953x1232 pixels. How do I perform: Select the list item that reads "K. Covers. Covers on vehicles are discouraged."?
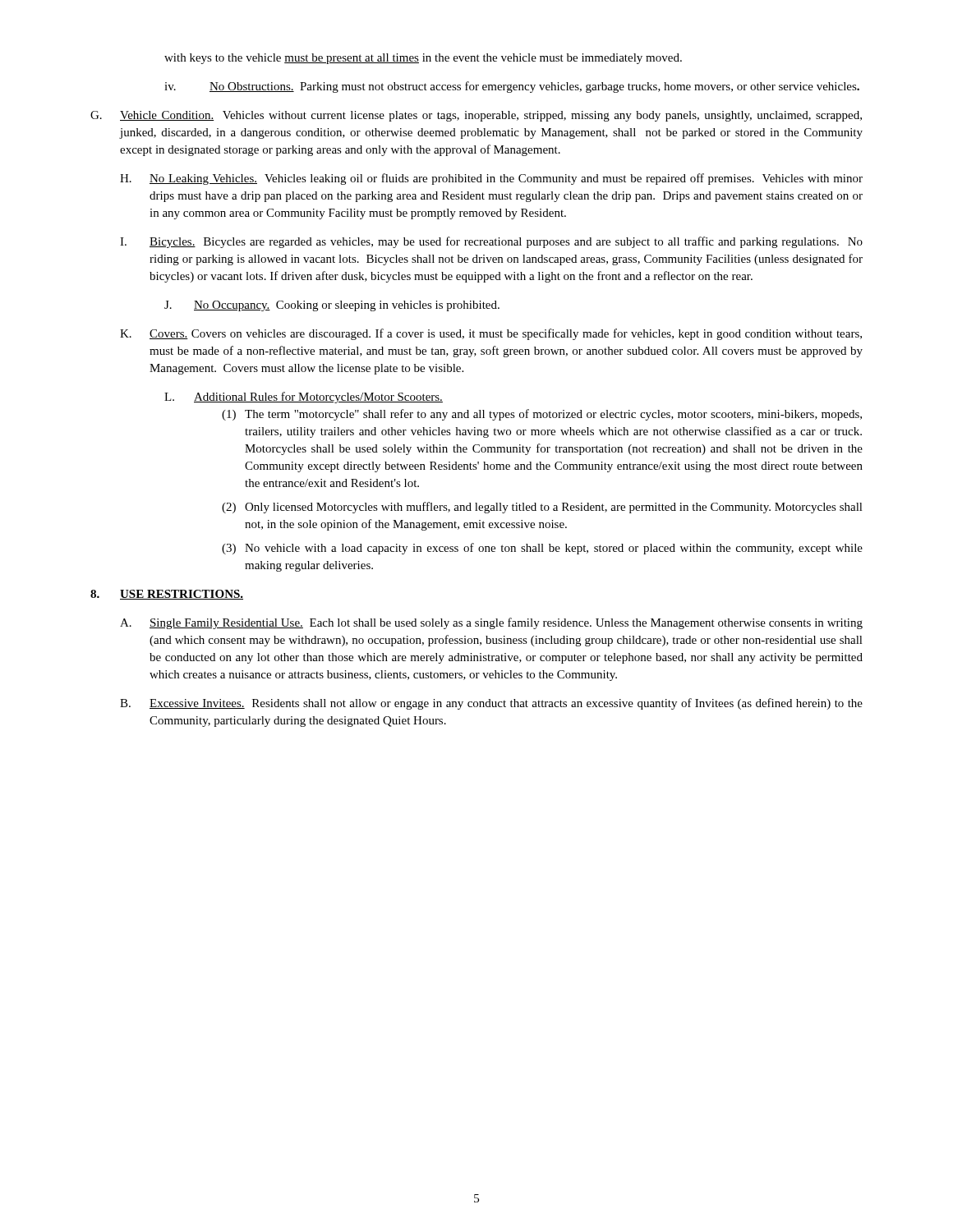[491, 351]
